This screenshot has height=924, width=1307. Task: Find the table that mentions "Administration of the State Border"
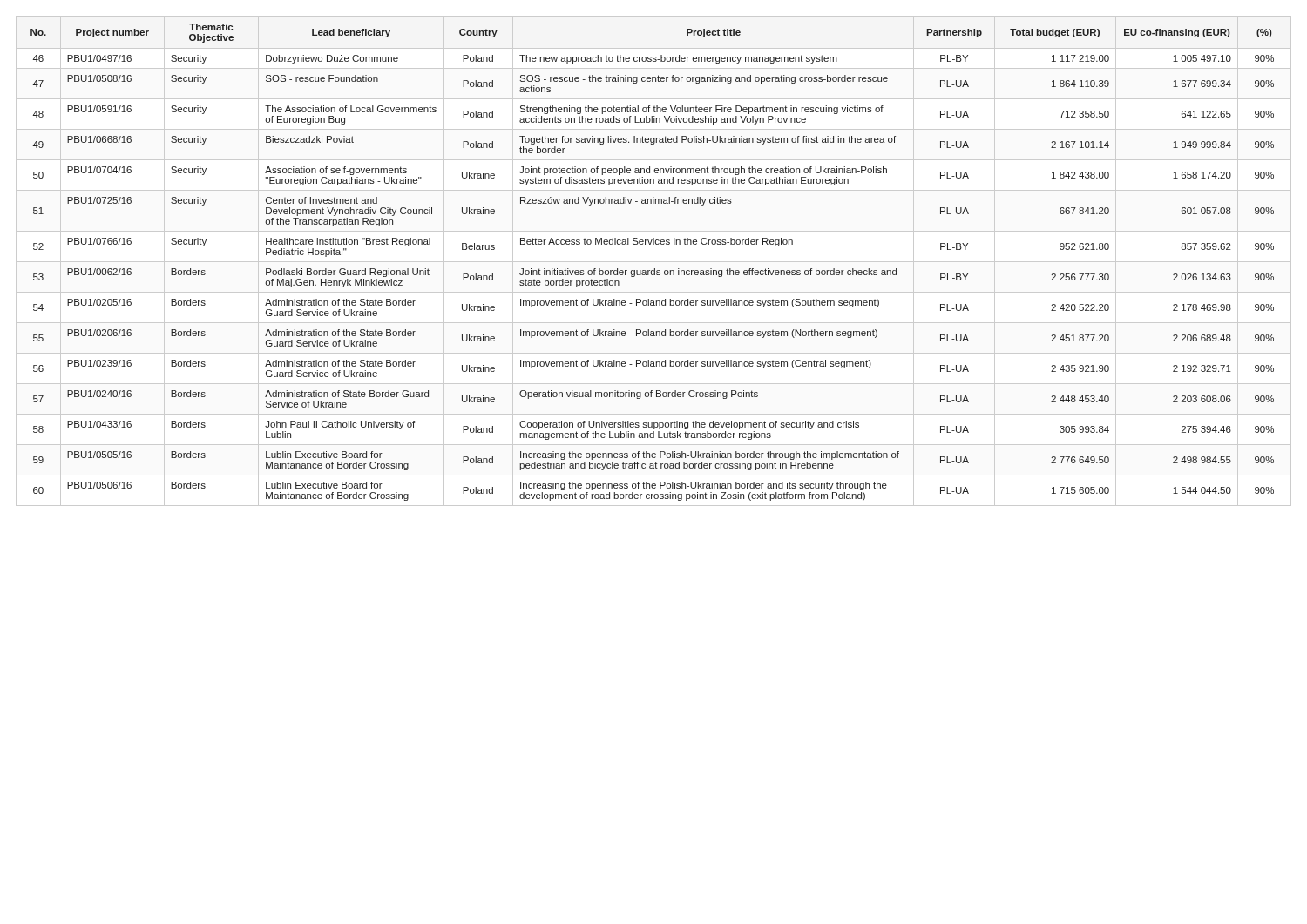[x=654, y=261]
